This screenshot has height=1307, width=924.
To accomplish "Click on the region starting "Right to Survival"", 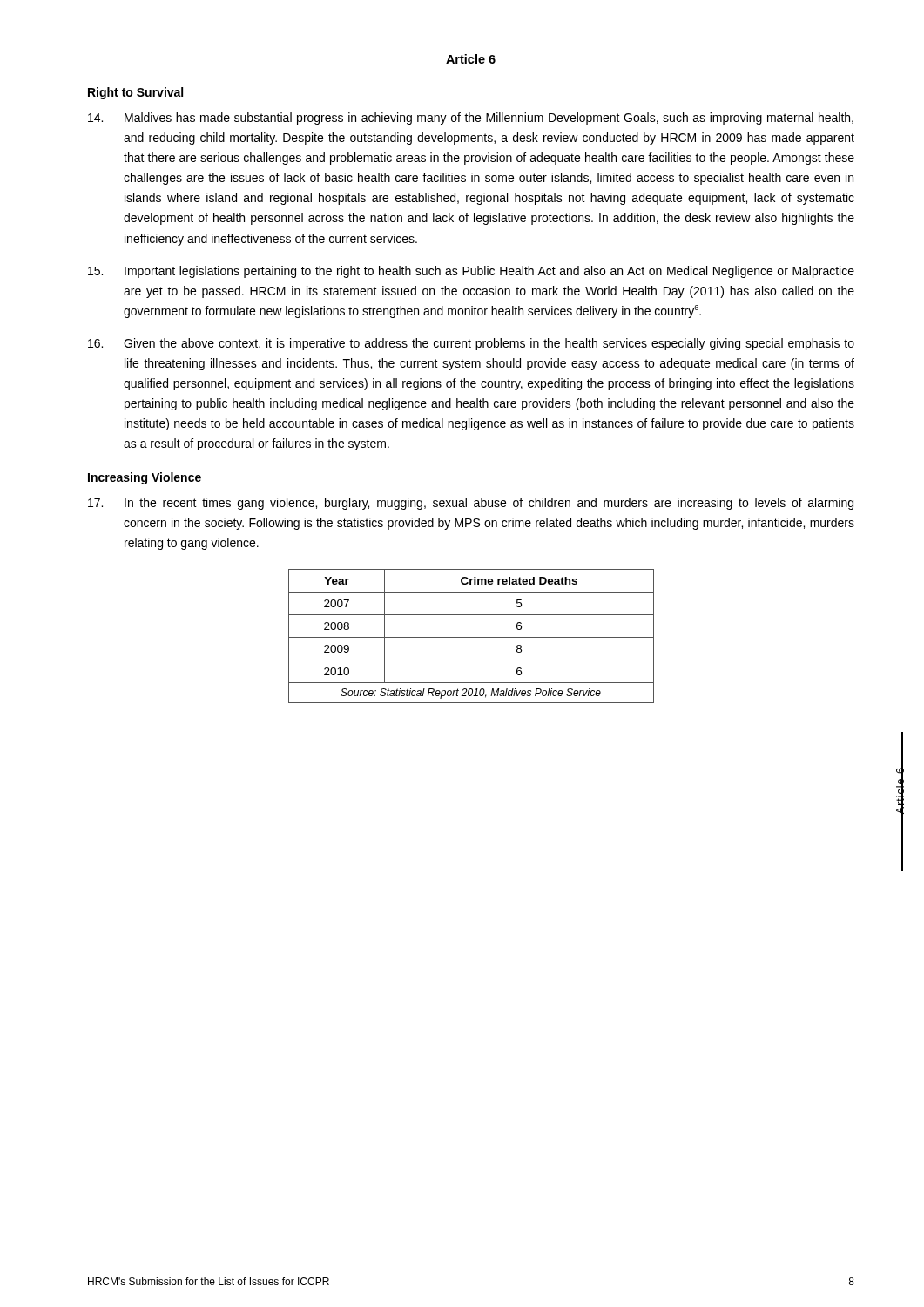I will coord(136,92).
